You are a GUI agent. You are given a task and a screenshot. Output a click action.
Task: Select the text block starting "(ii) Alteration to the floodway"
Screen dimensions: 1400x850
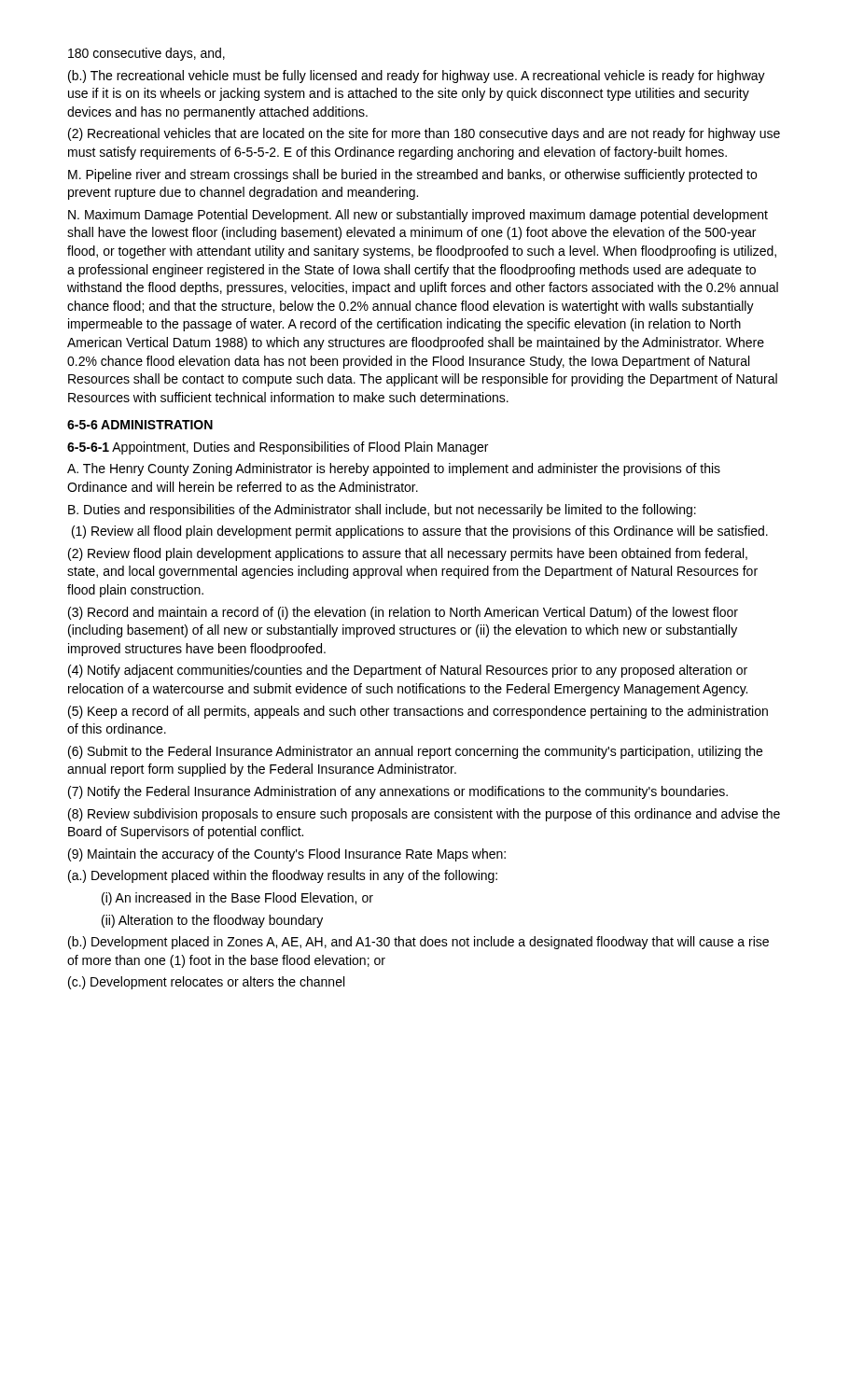212,921
